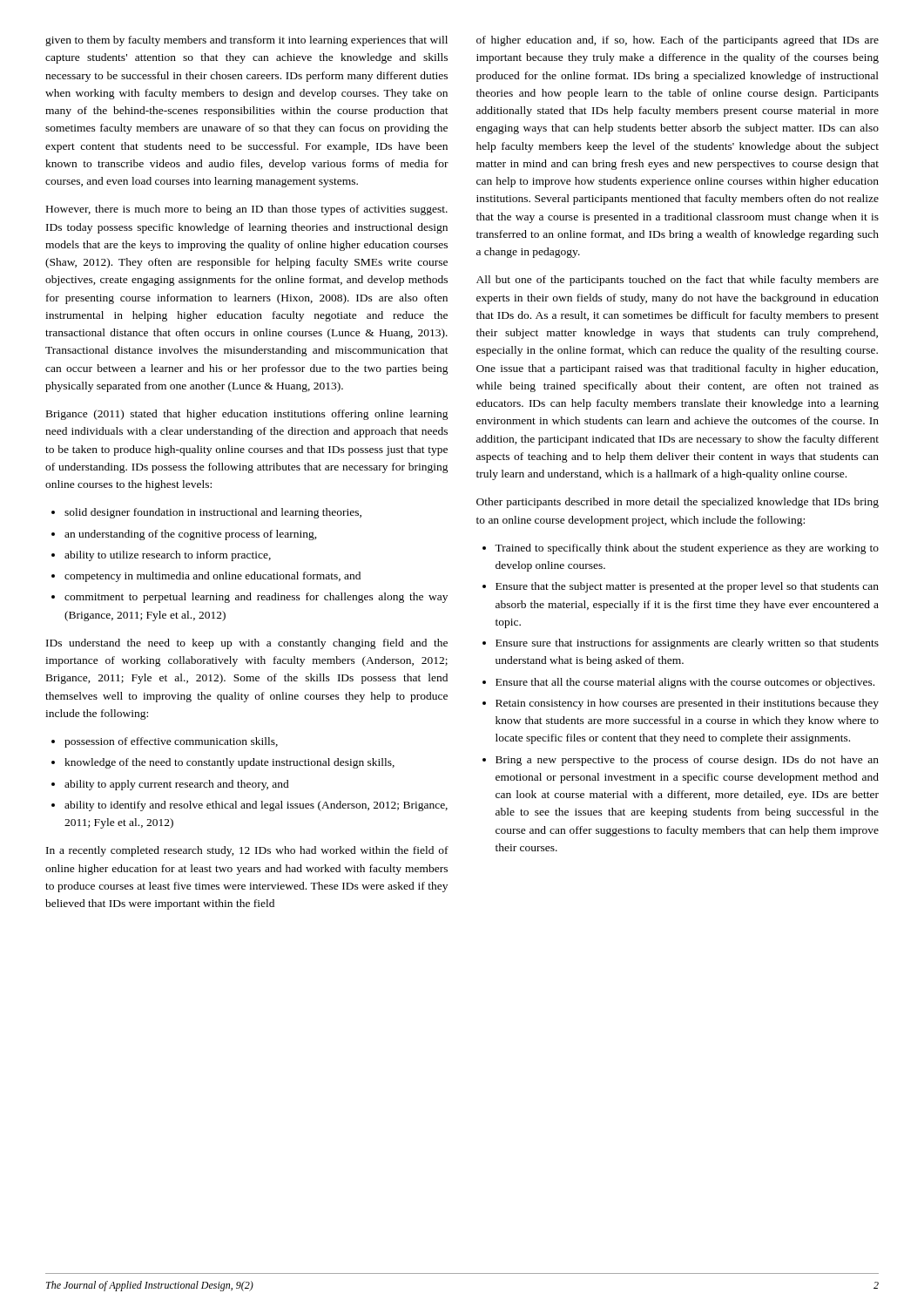Locate the block of text that opens with "ability to utilize research to inform"
This screenshot has width=924, height=1307.
(247, 555)
